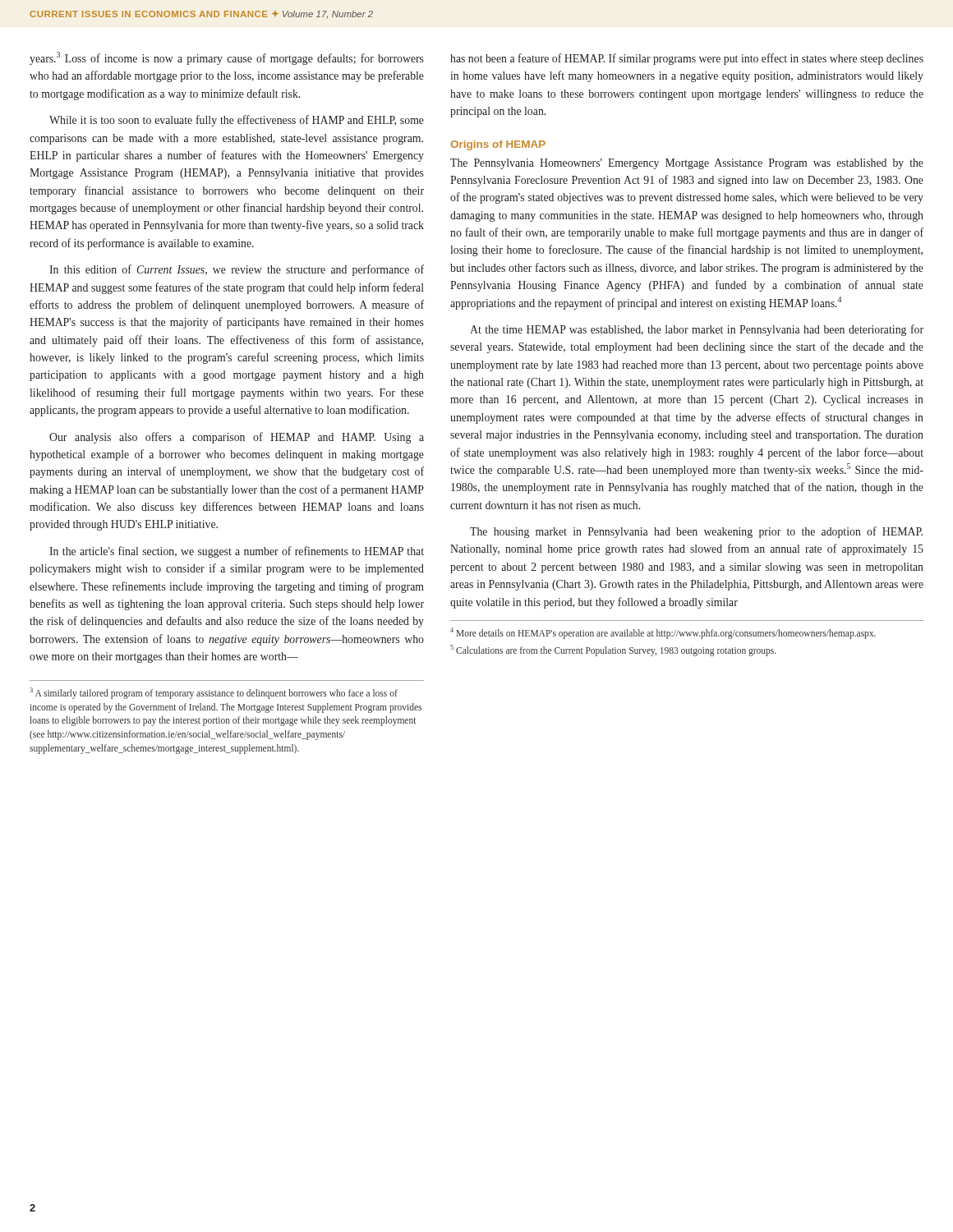Locate the block of text that opens with "Our analysis also offers"
Screen dimensions: 1232x953
(227, 481)
